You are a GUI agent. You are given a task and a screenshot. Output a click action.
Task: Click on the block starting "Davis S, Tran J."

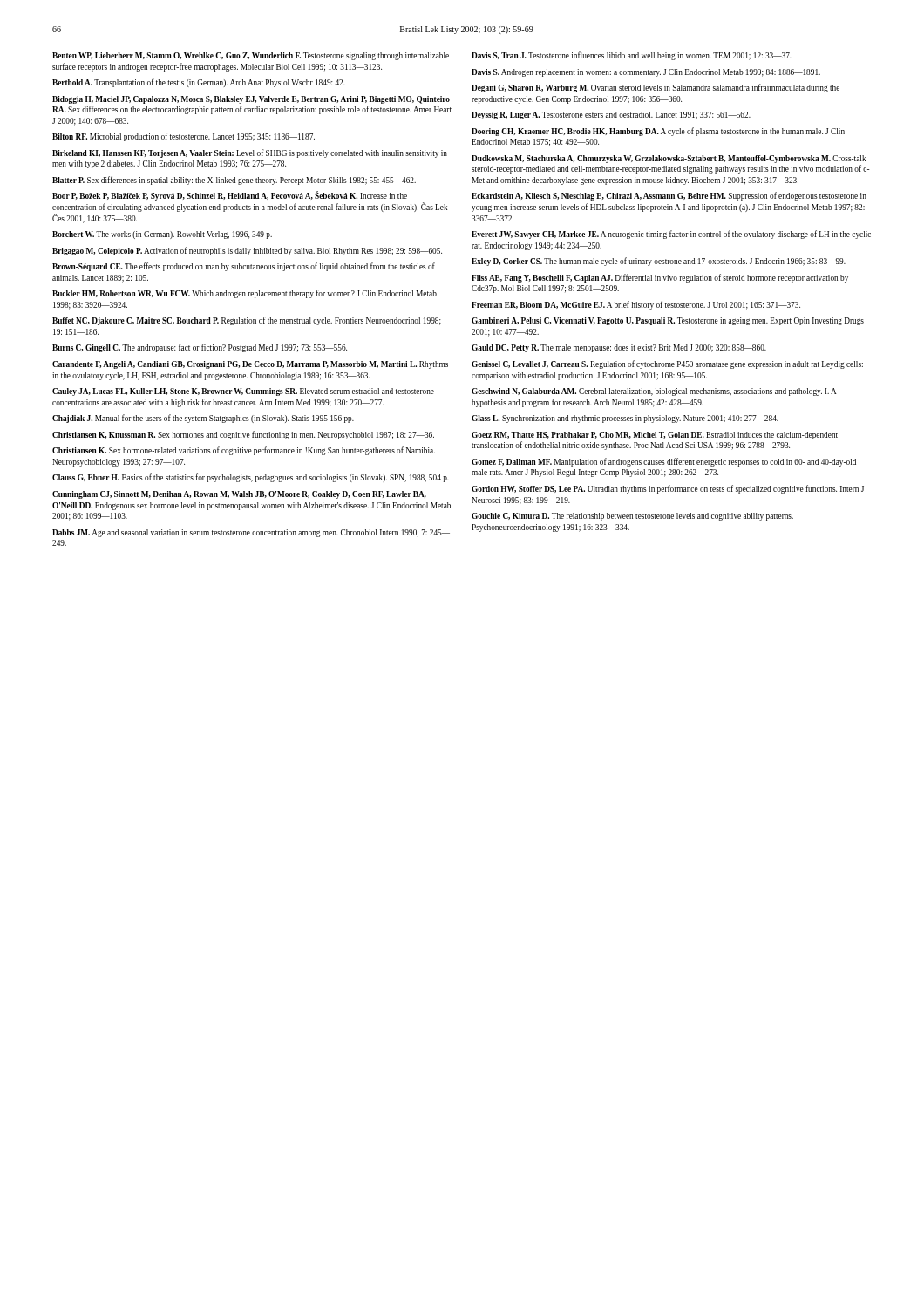[632, 56]
